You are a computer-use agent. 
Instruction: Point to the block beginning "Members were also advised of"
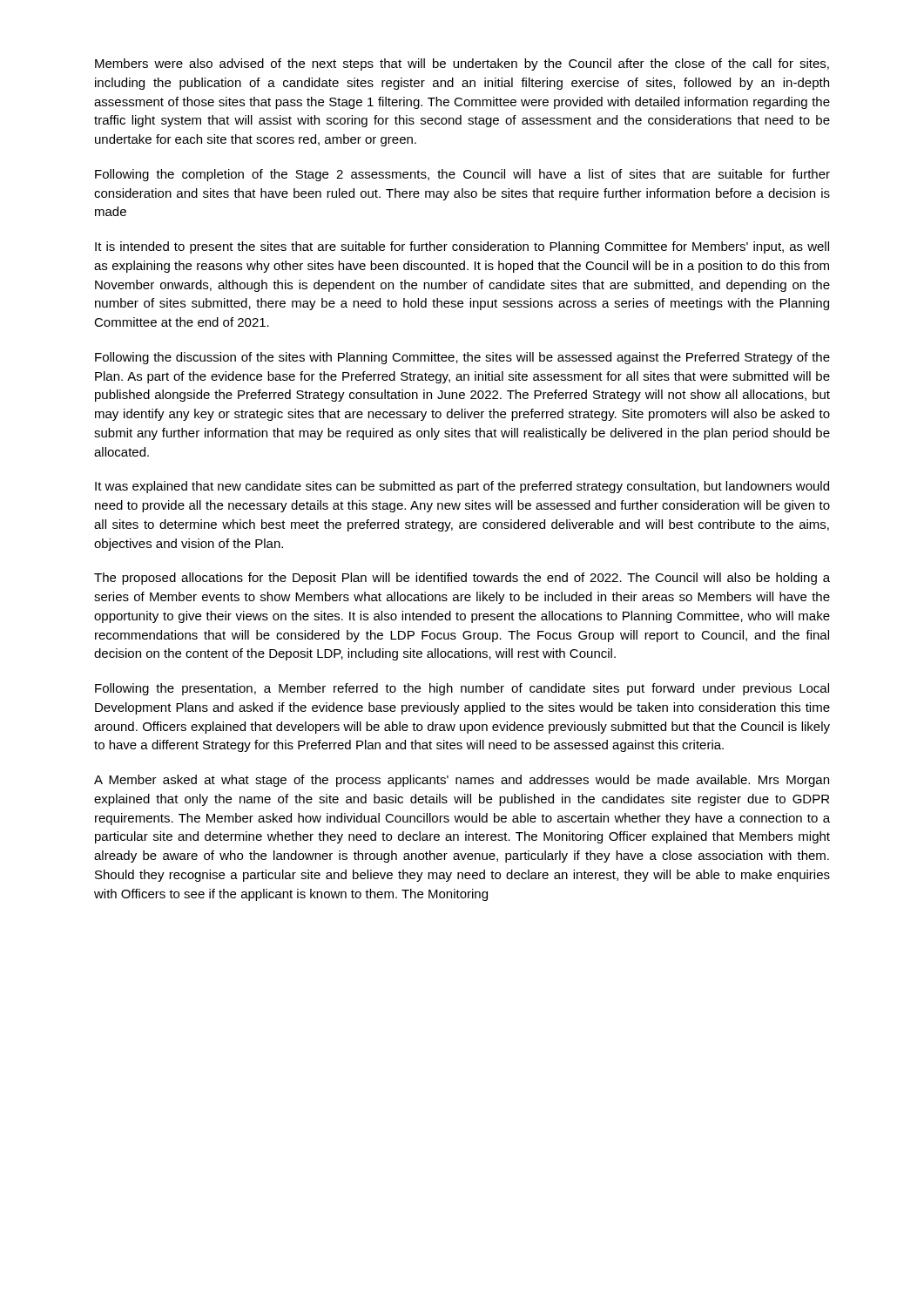point(462,101)
